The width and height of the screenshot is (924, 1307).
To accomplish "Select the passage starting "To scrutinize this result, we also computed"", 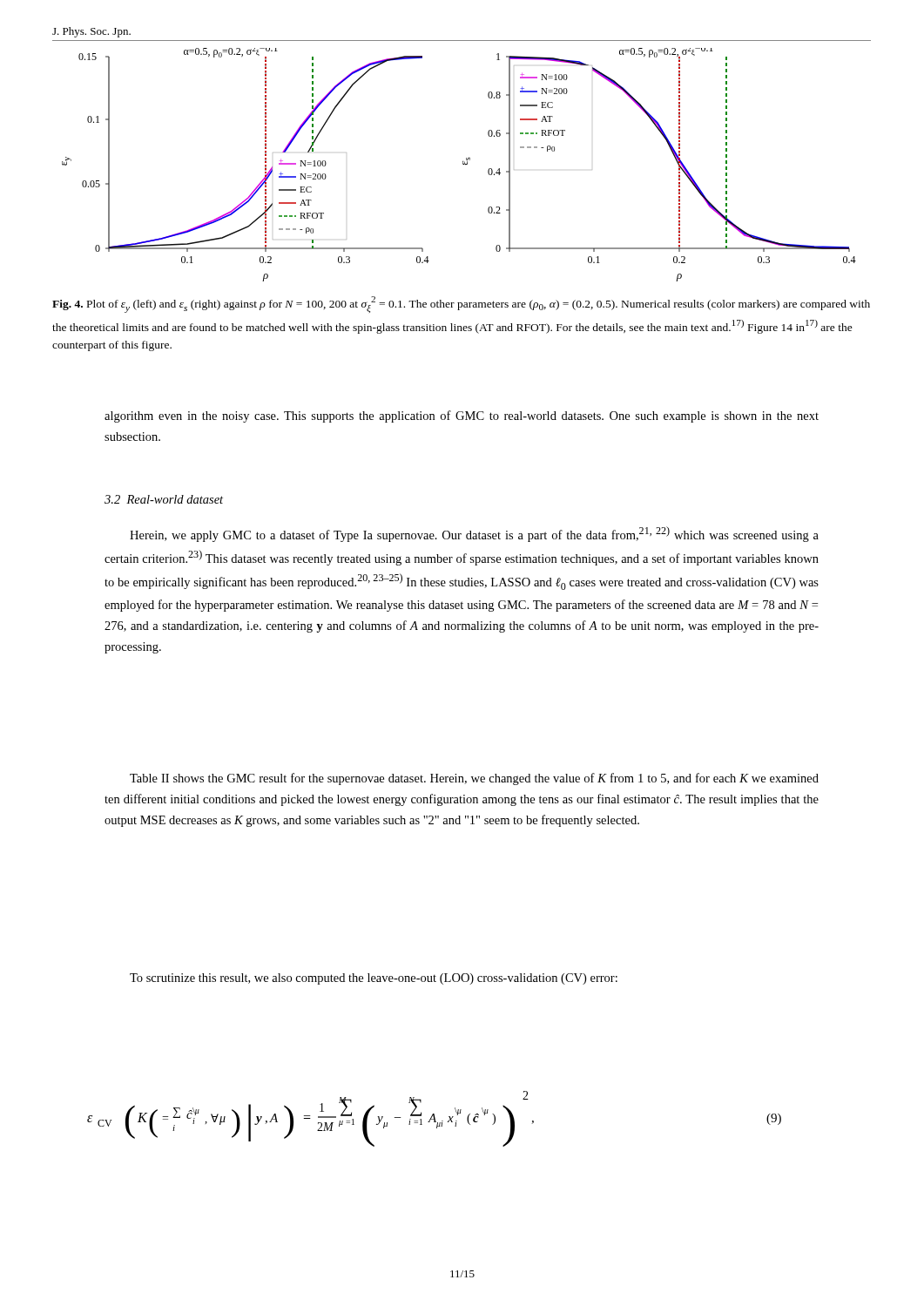I will (361, 978).
